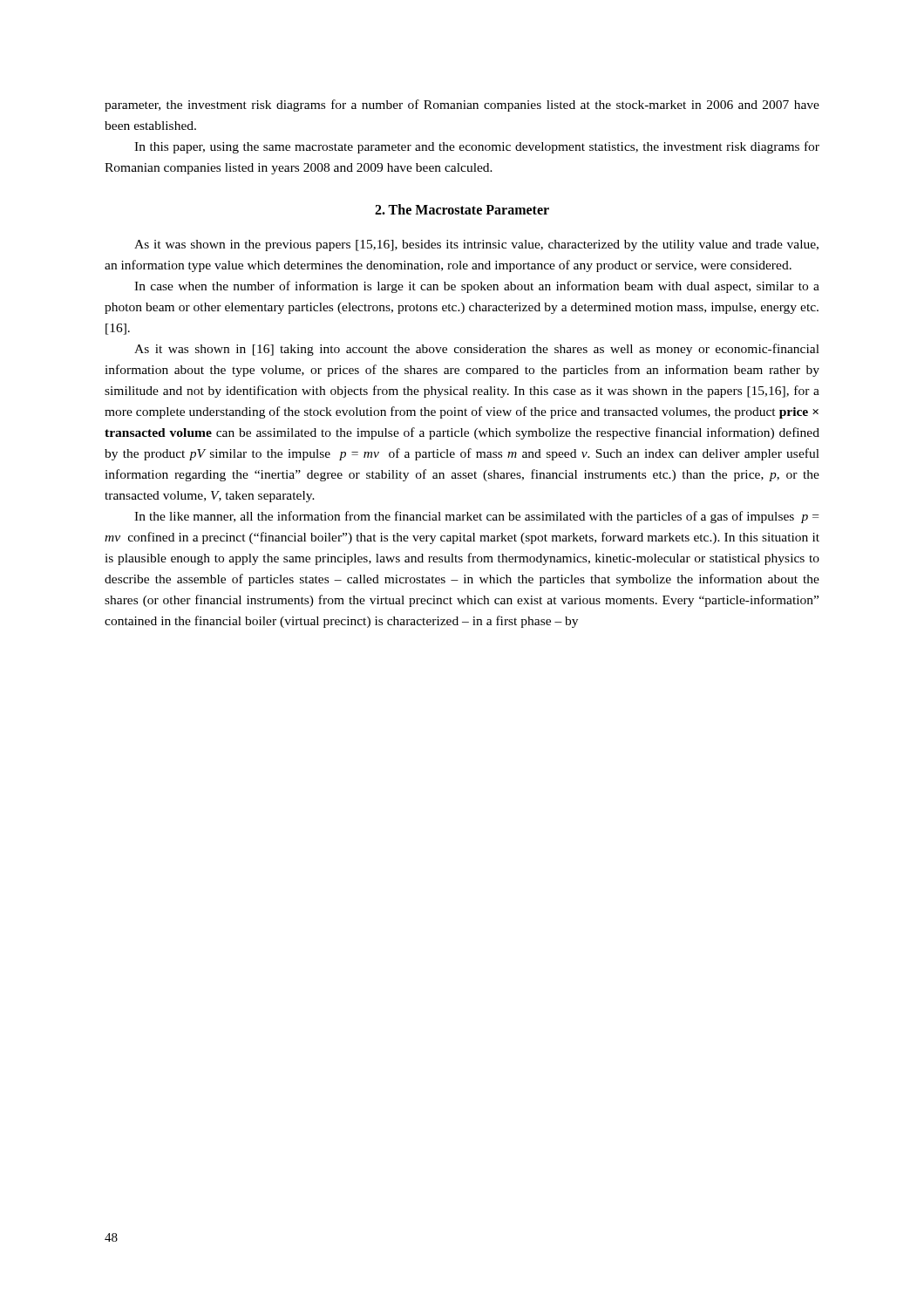Locate the text block that reads "As it was shown in the previous papers"

point(462,433)
